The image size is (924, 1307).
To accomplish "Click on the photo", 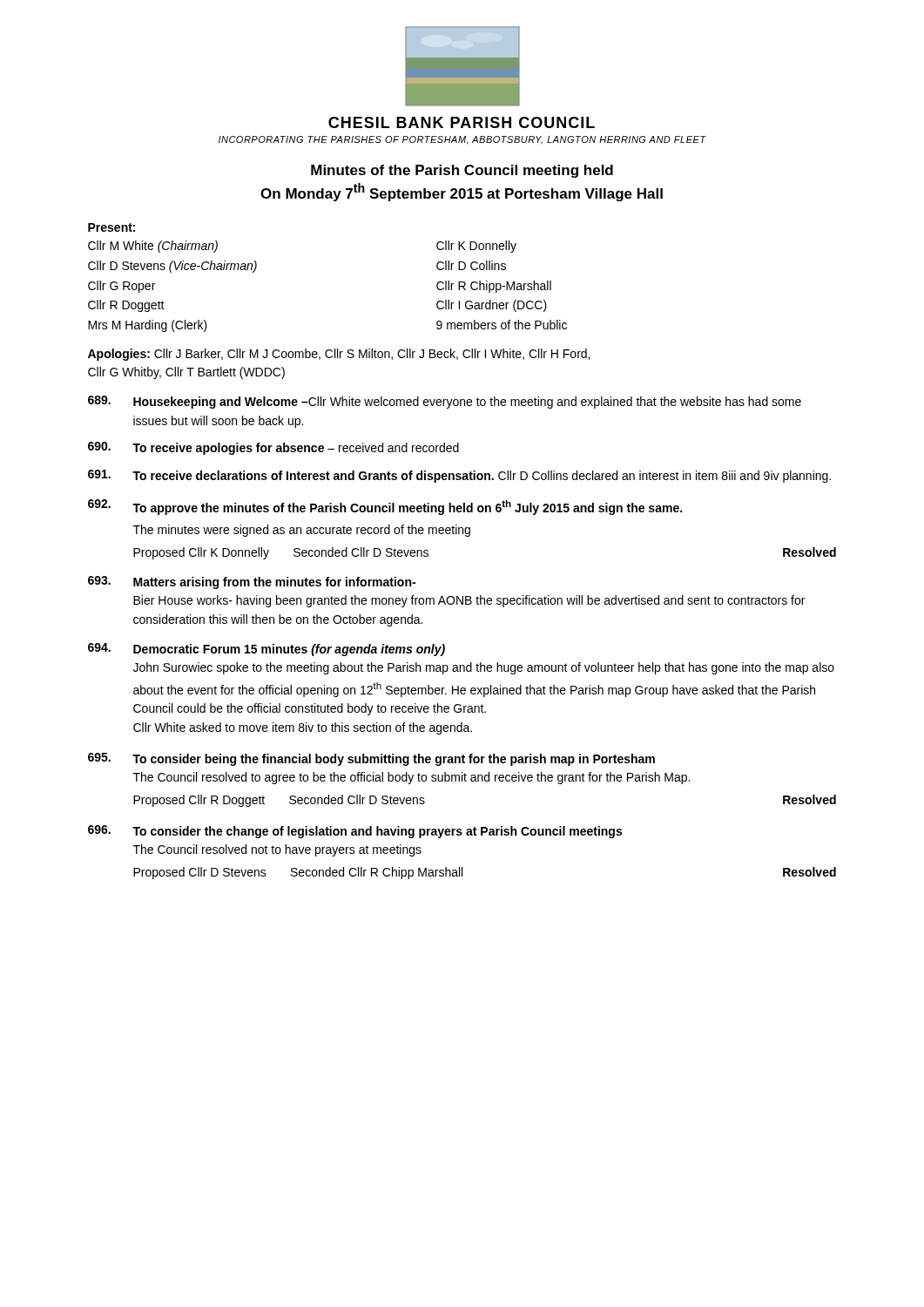I will tap(462, 68).
